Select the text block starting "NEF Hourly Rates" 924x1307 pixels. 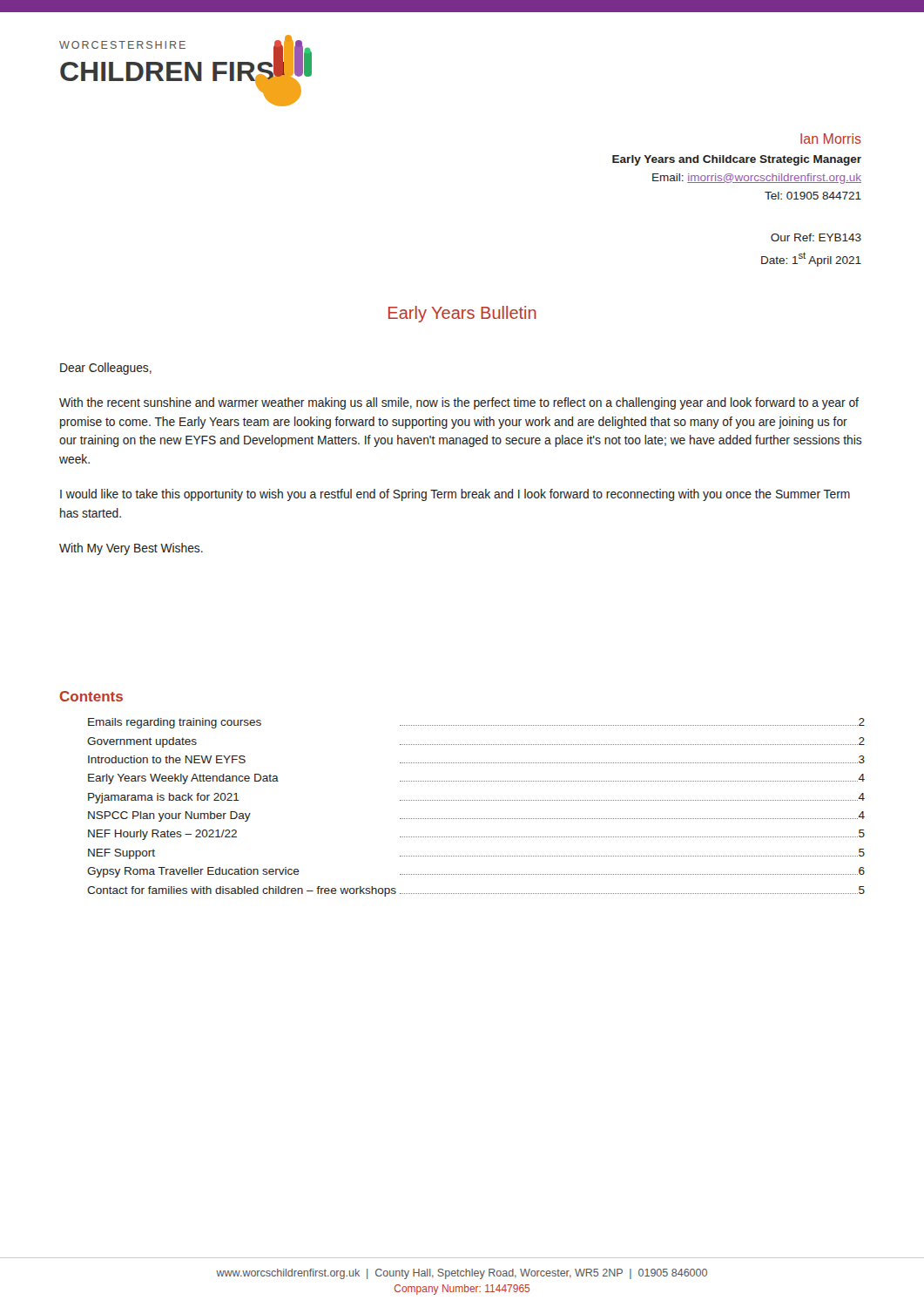pos(462,834)
